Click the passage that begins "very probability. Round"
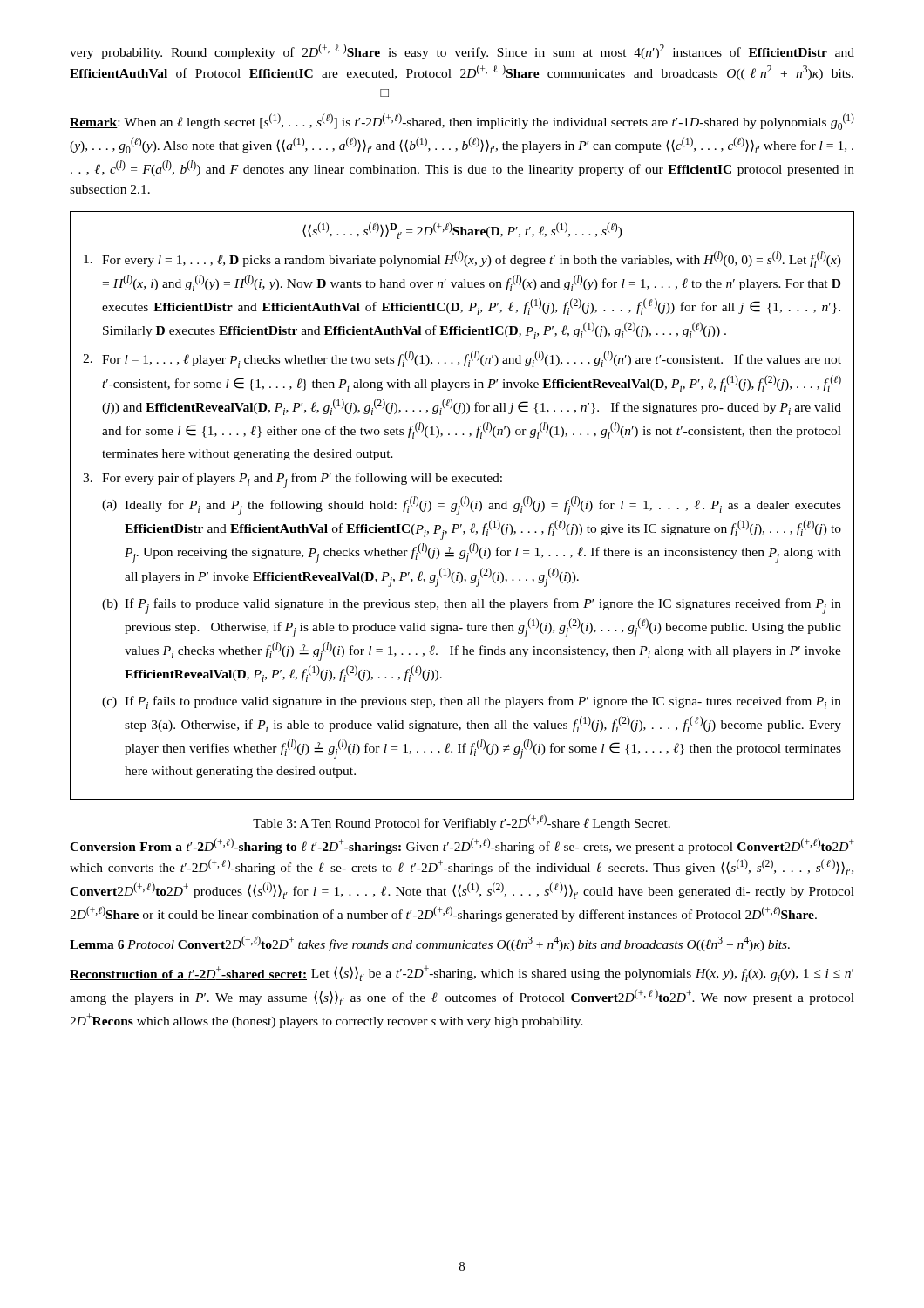Viewport: 924px width, 1308px height. (x=462, y=71)
